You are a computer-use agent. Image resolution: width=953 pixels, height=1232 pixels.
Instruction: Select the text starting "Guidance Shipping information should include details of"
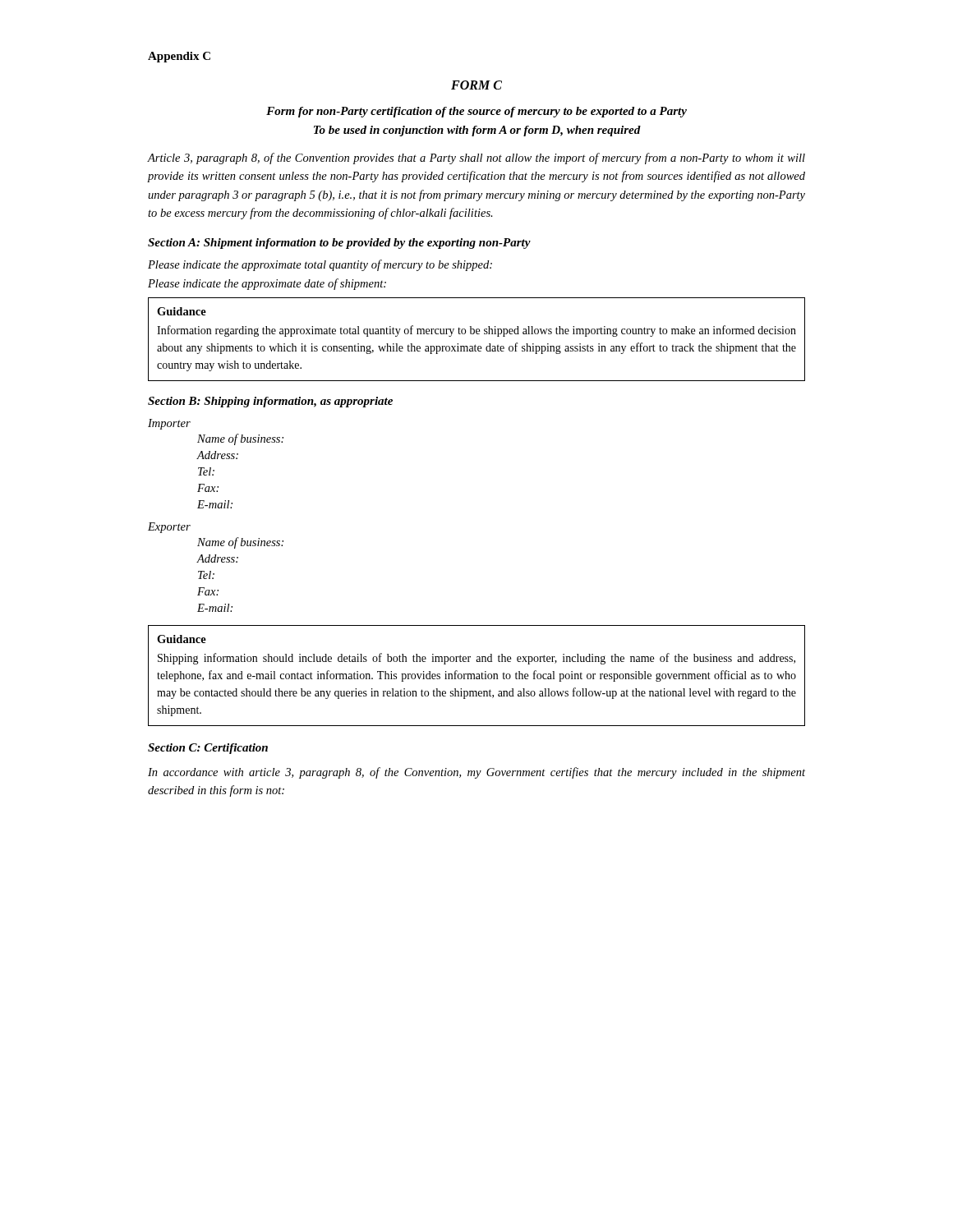pos(476,675)
